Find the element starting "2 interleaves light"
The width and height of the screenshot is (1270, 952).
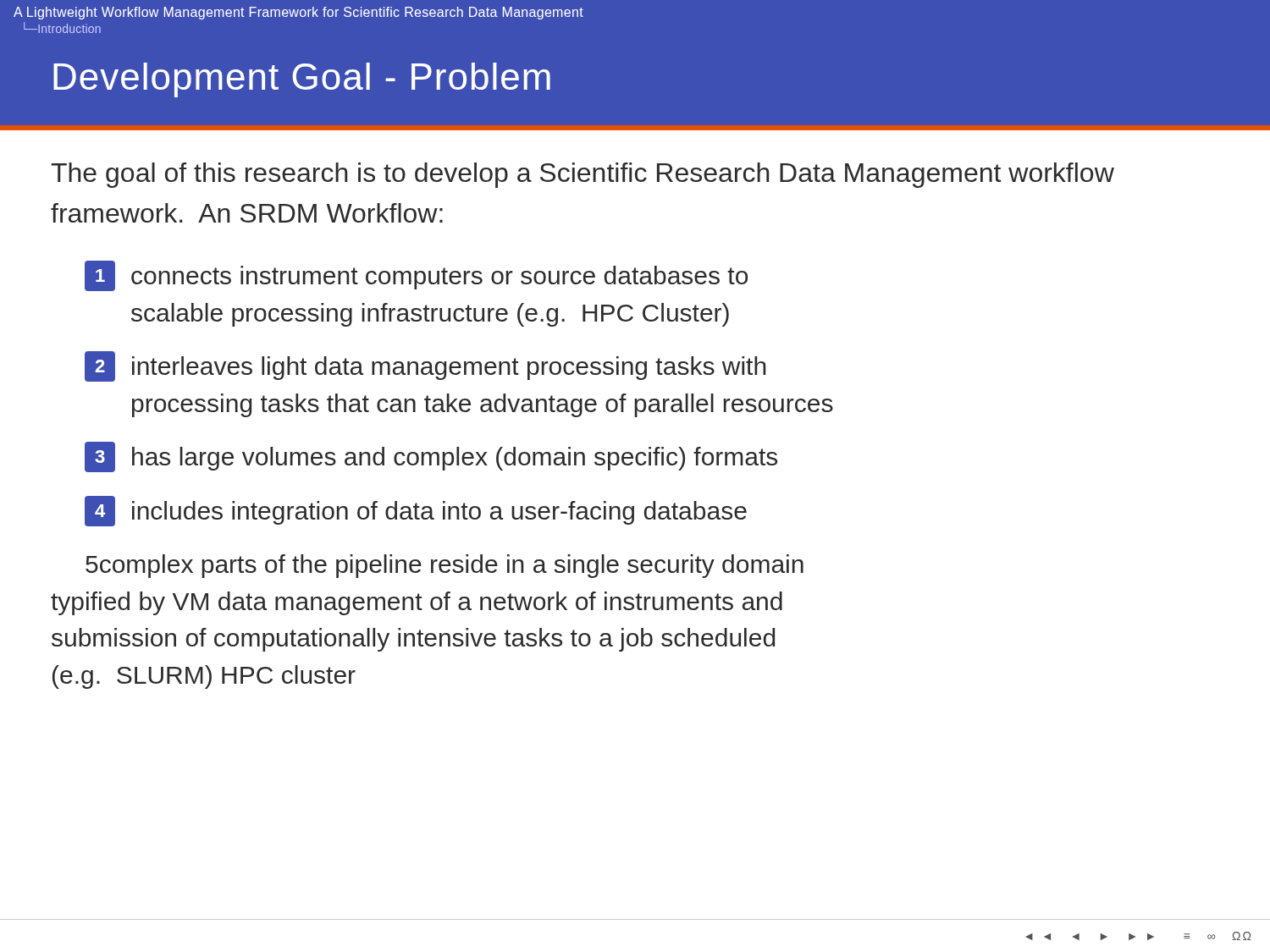[459, 385]
